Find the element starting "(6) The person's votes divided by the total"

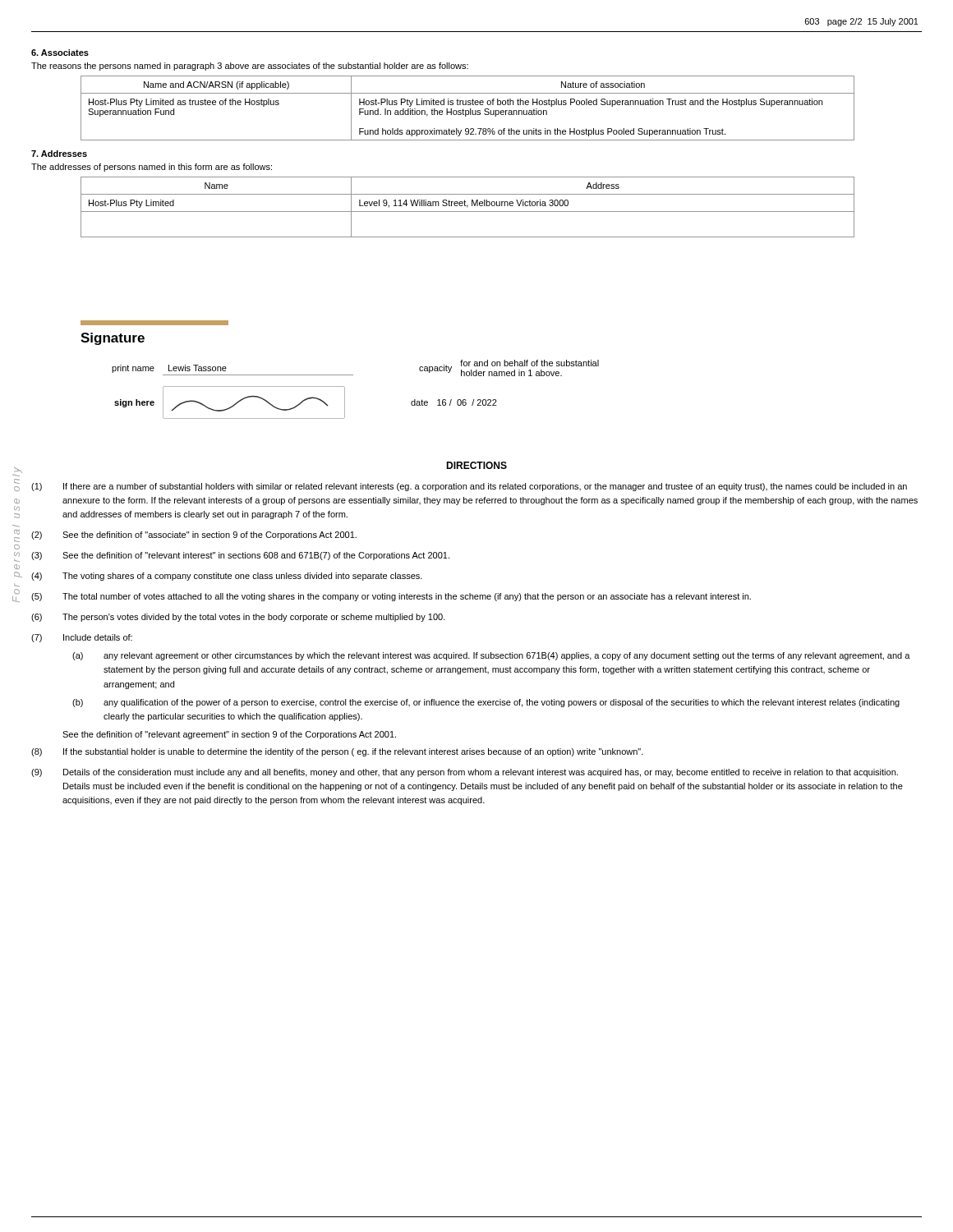238,618
